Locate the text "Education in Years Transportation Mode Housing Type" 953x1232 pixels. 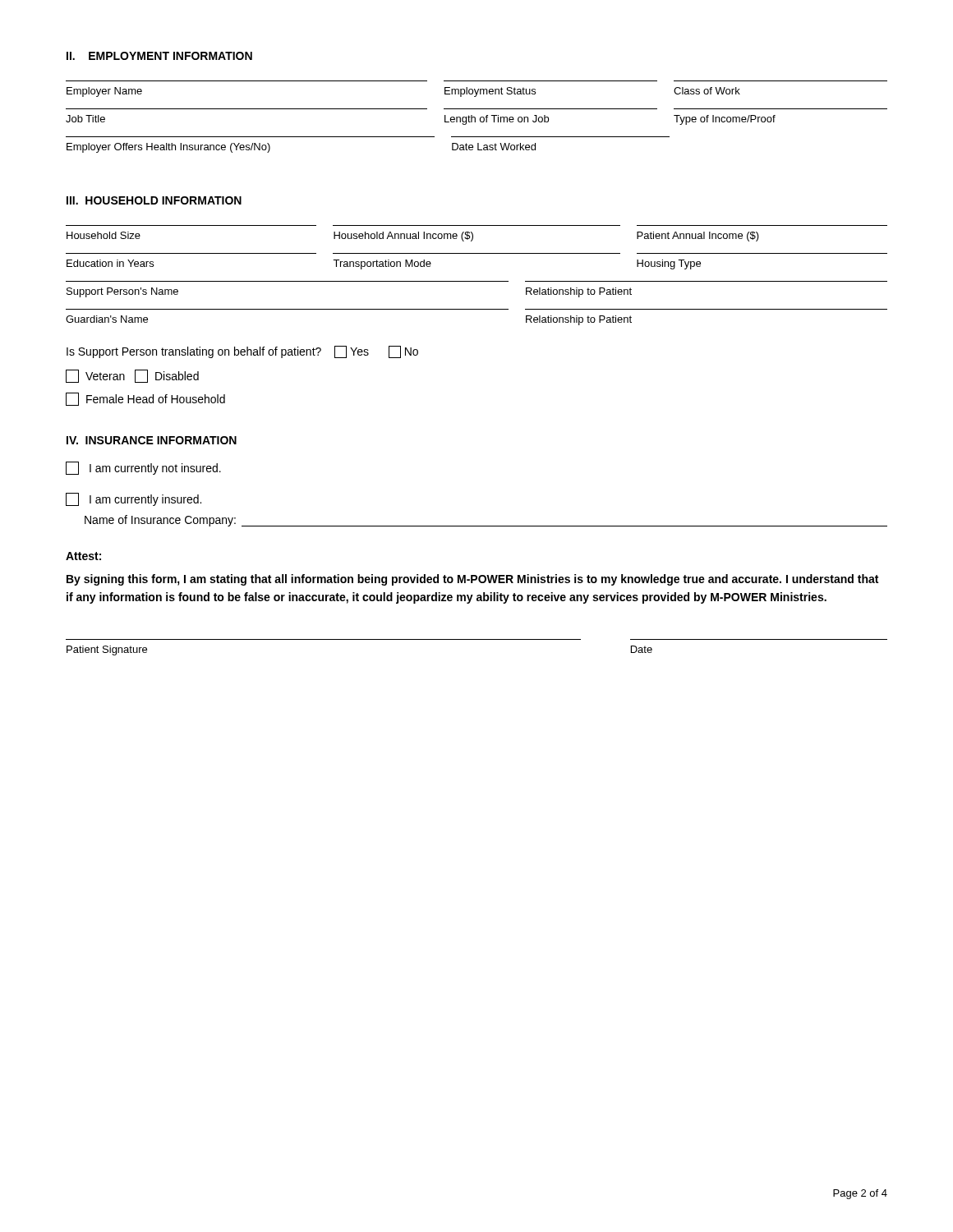384,264
